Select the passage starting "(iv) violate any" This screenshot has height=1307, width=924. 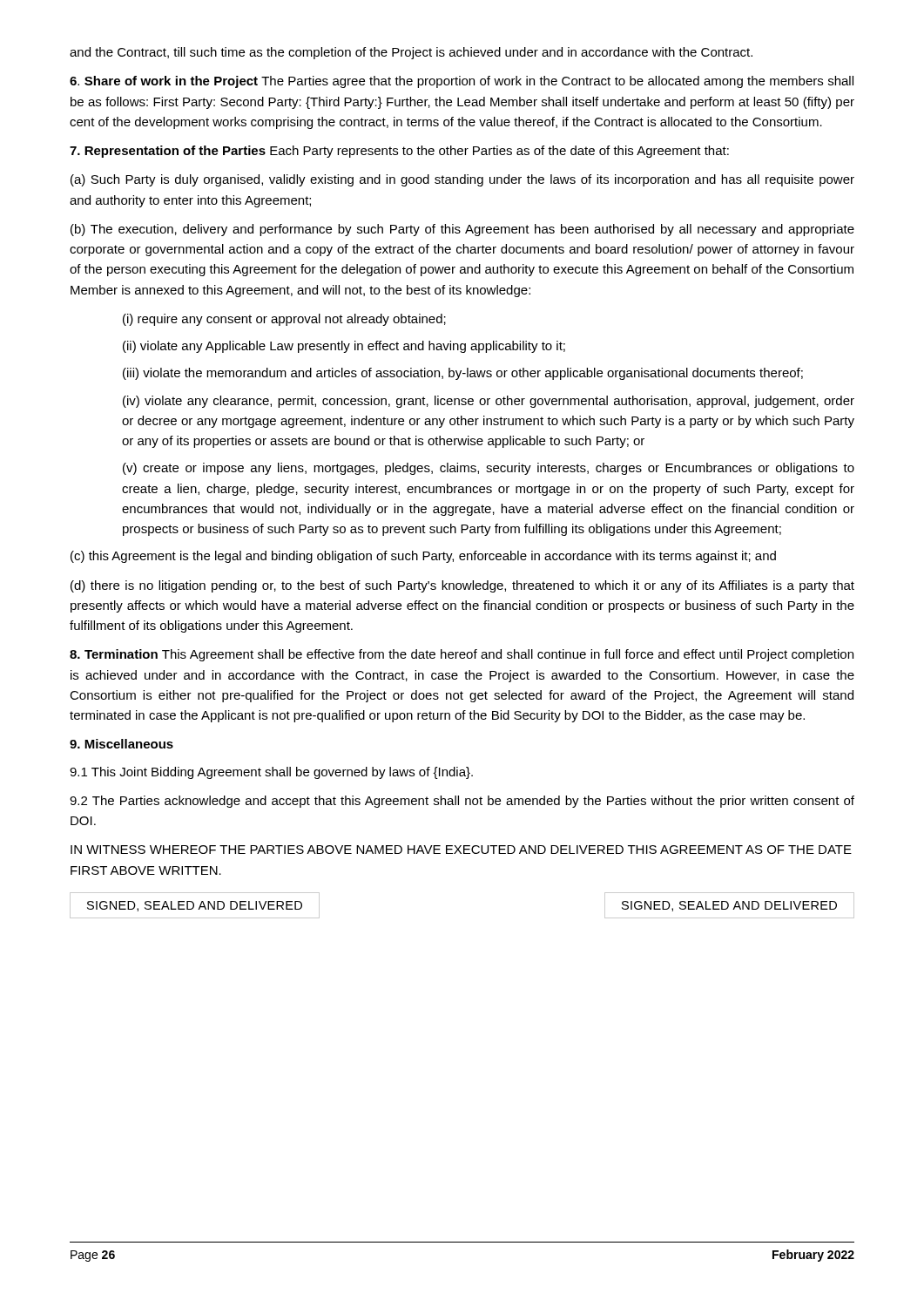coord(488,420)
